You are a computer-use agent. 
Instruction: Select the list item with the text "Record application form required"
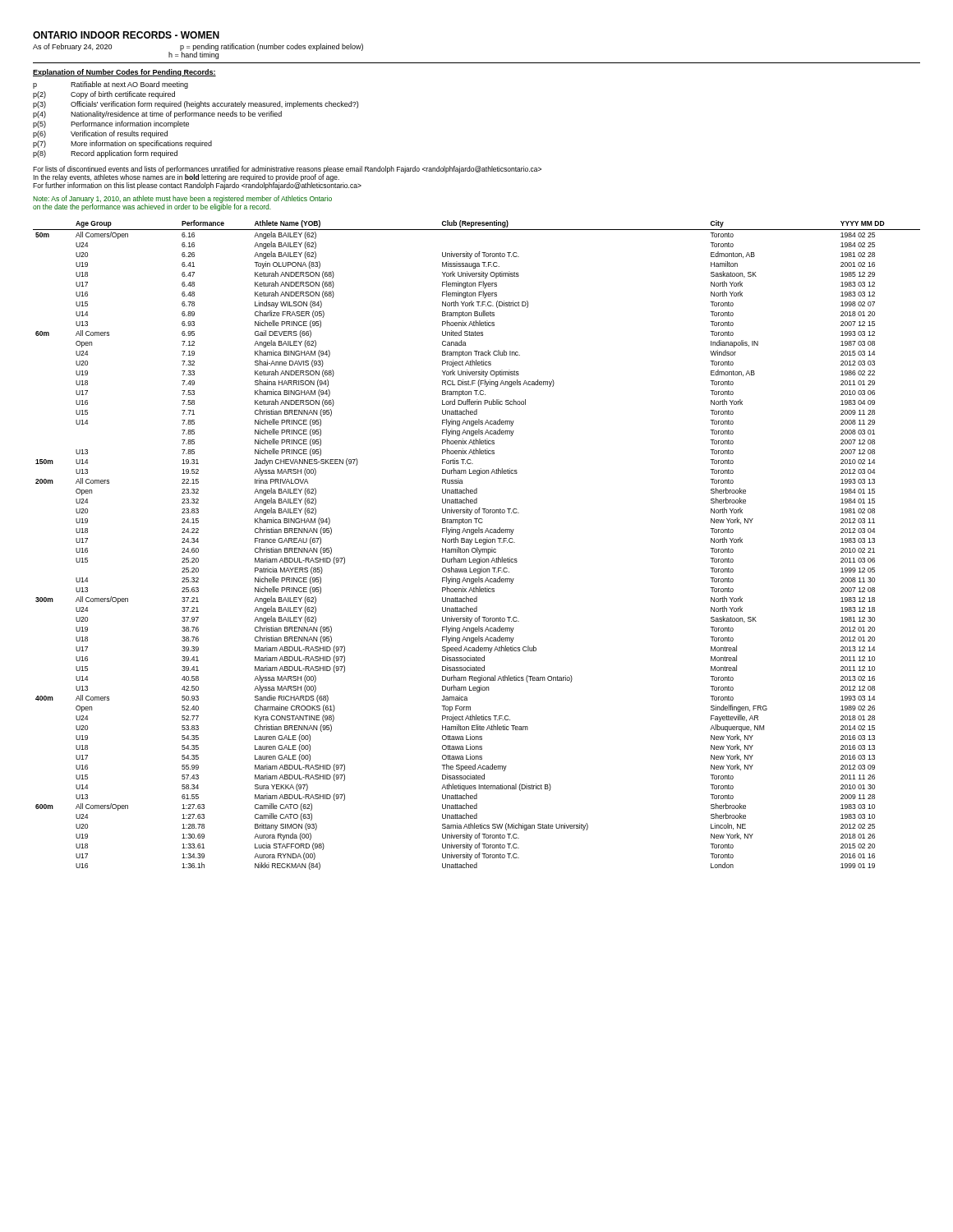[124, 154]
